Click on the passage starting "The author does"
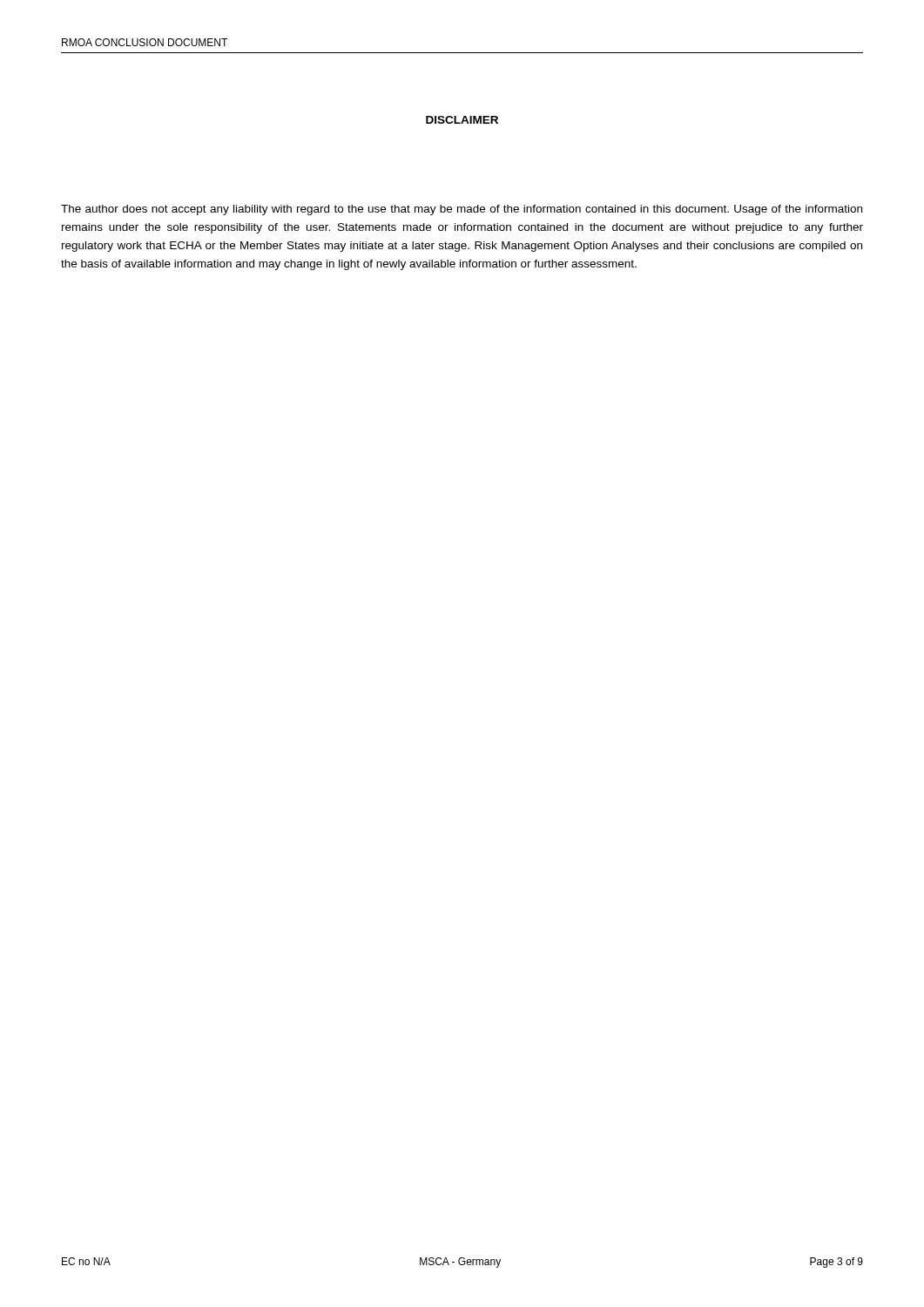Image resolution: width=924 pixels, height=1307 pixels. [x=462, y=236]
